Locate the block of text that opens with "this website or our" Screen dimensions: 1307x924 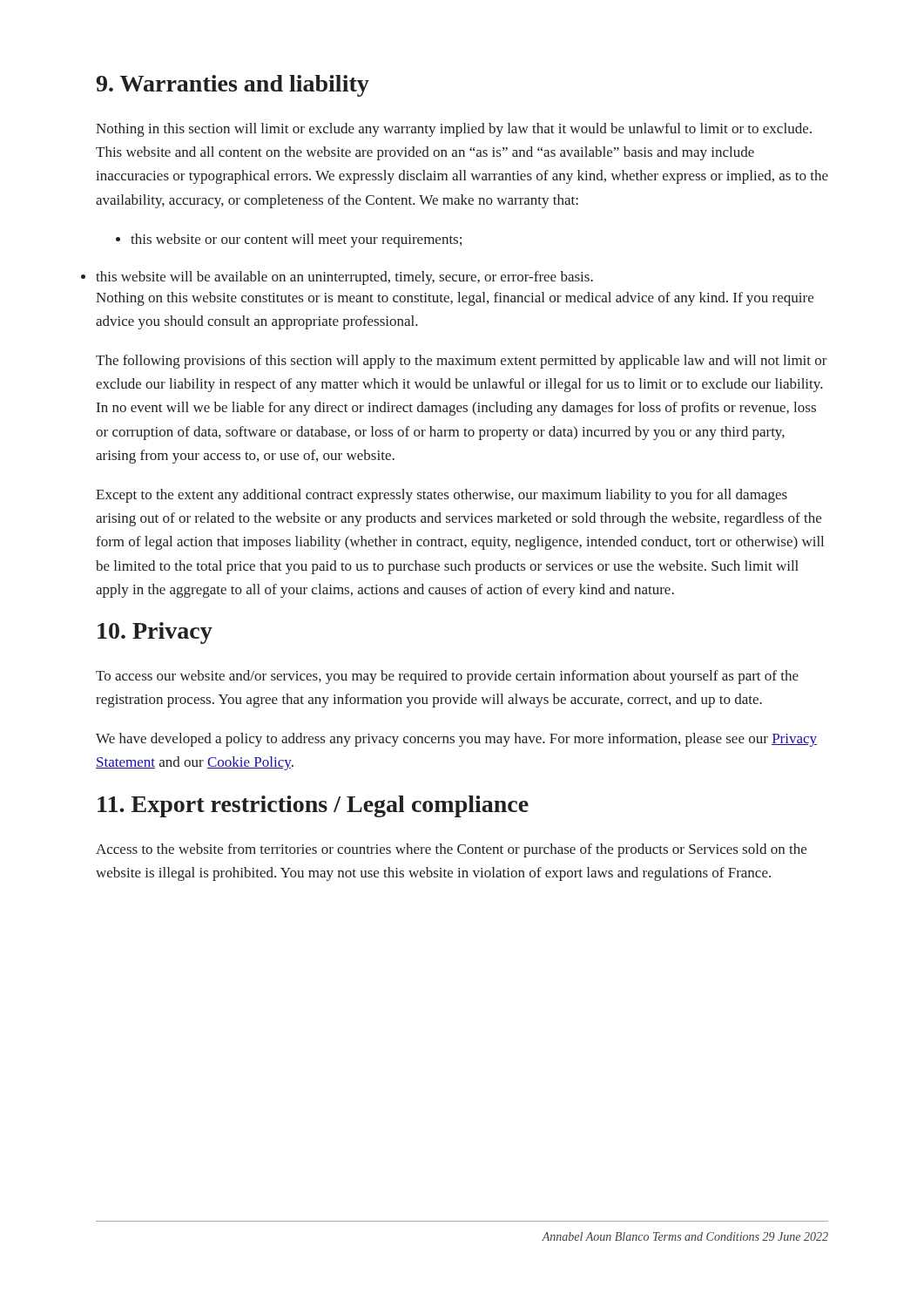pyautogui.click(x=296, y=240)
